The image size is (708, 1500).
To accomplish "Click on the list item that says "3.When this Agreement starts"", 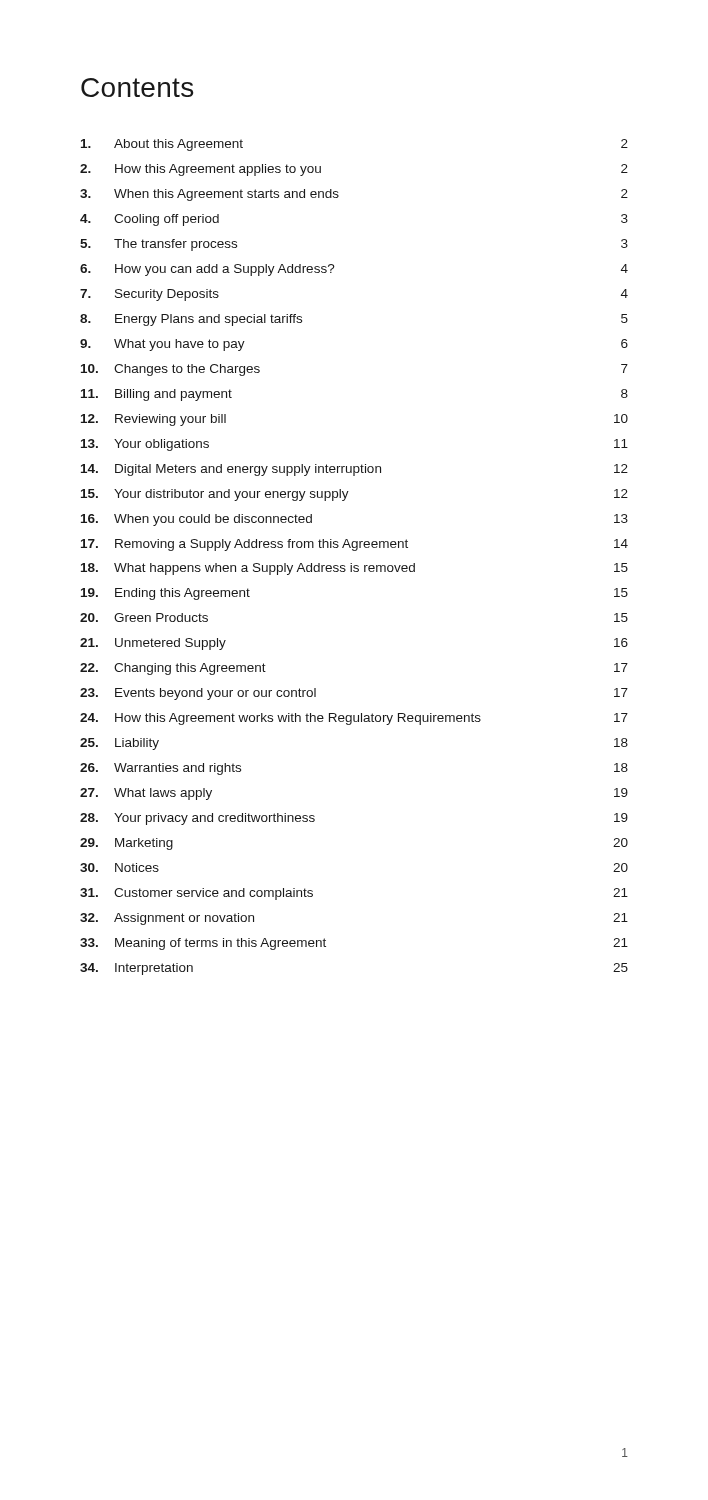I will pos(228,194).
